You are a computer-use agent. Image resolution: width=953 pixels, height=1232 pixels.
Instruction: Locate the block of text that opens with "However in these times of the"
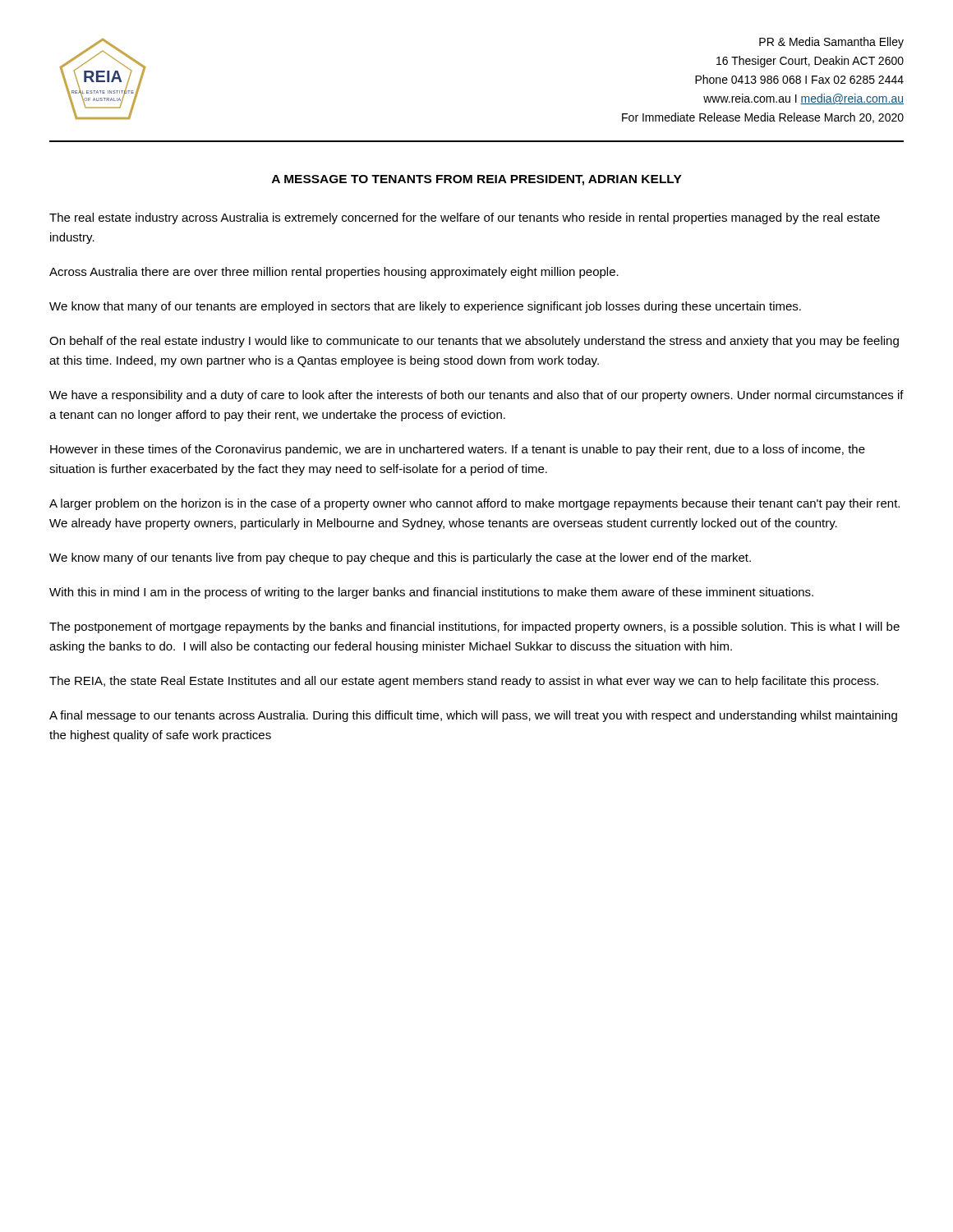coord(457,459)
